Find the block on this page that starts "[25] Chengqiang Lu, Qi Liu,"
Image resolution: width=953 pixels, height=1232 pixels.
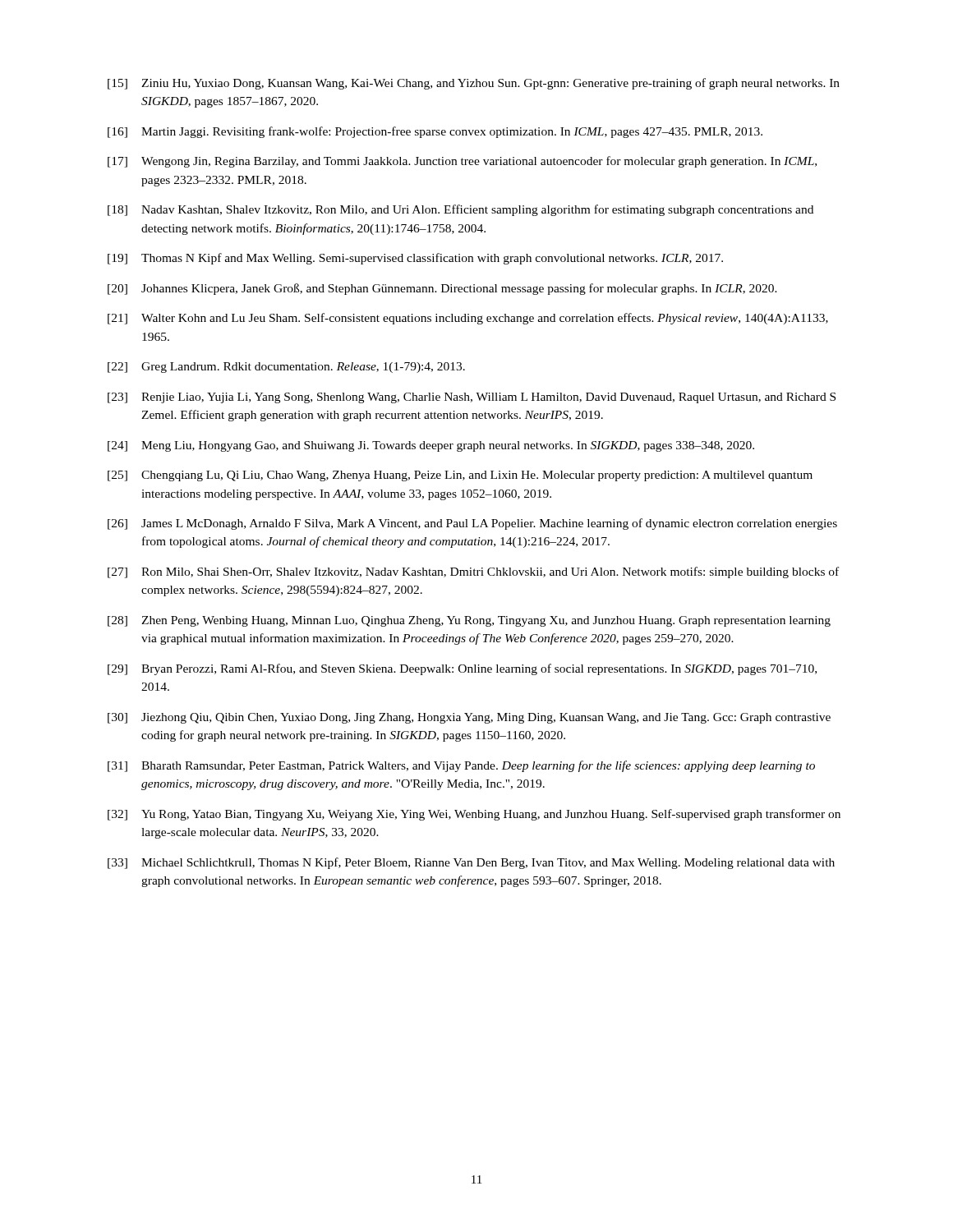[x=476, y=484]
